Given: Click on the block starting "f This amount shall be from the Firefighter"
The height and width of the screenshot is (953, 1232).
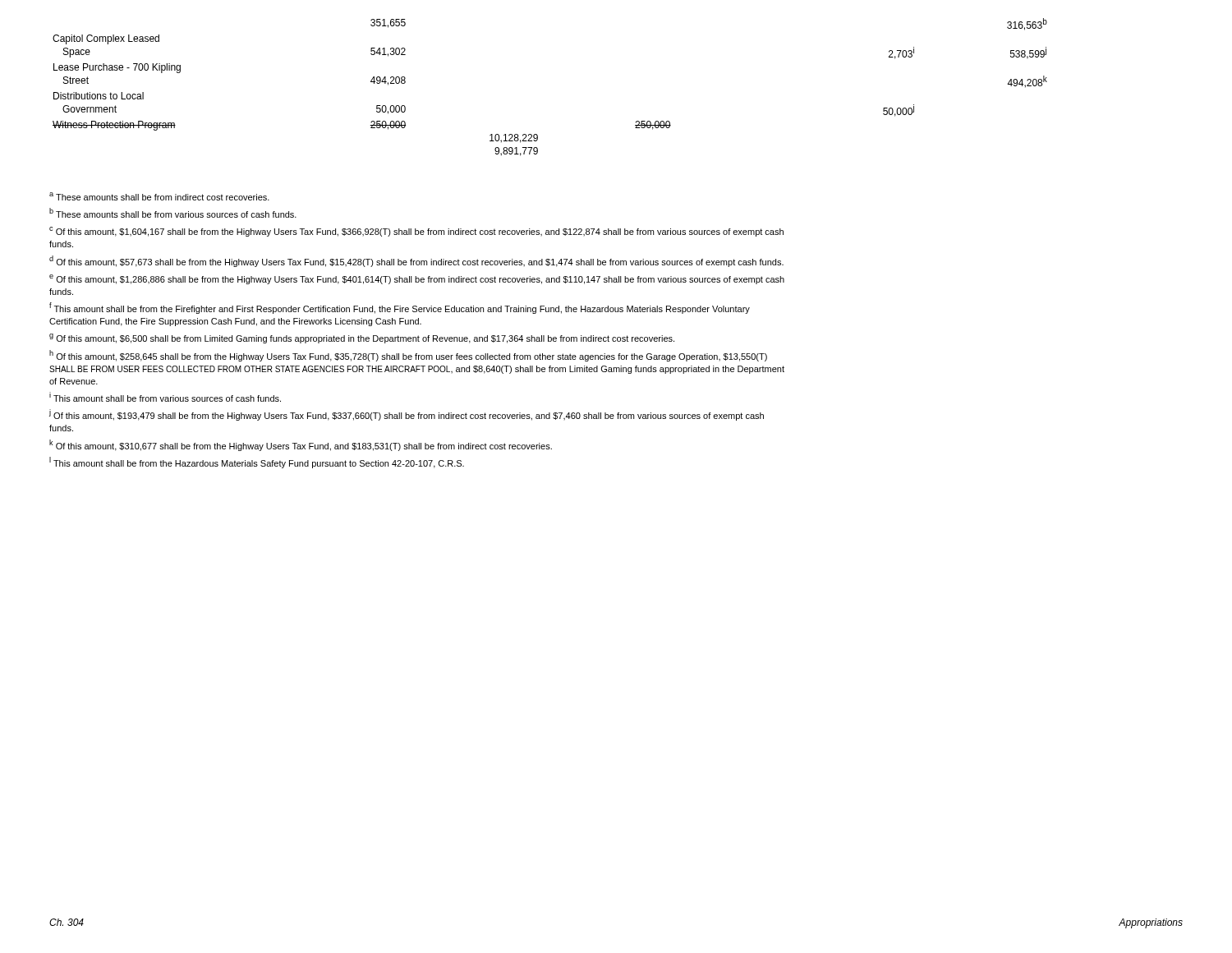Looking at the screenshot, I should click(400, 314).
